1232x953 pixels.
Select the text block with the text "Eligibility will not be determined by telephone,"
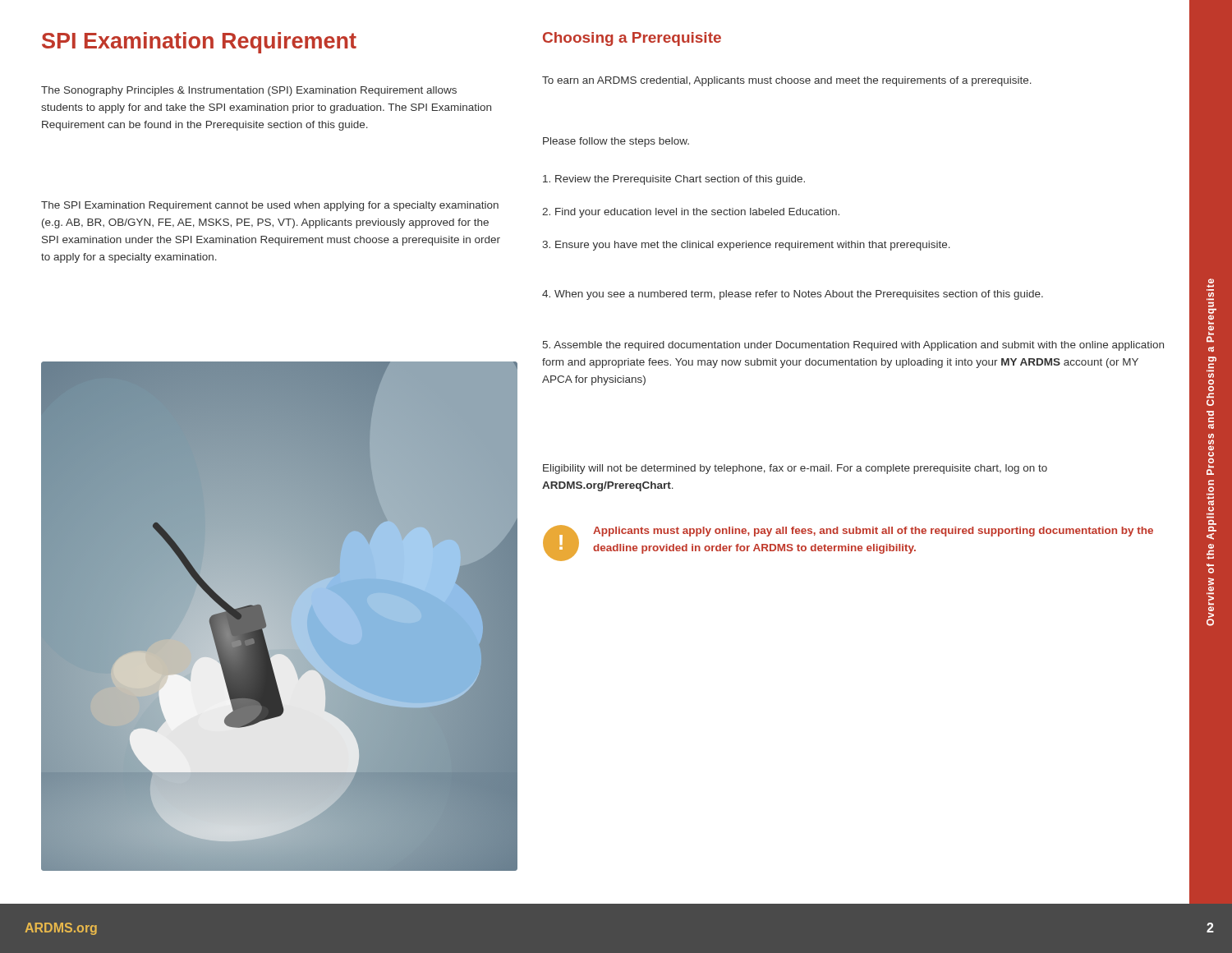pos(854,477)
